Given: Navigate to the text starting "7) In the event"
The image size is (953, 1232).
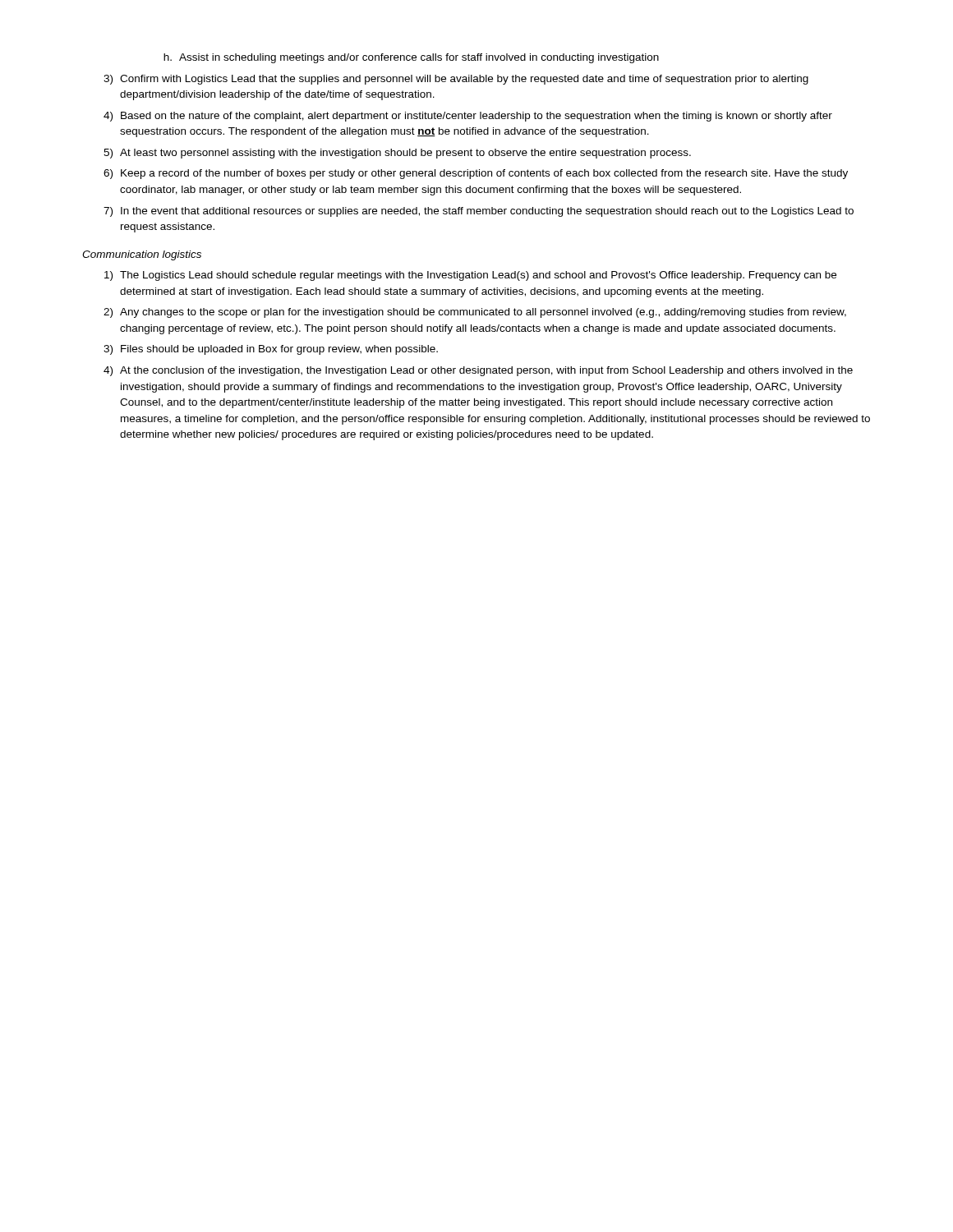Looking at the screenshot, I should click(476, 218).
